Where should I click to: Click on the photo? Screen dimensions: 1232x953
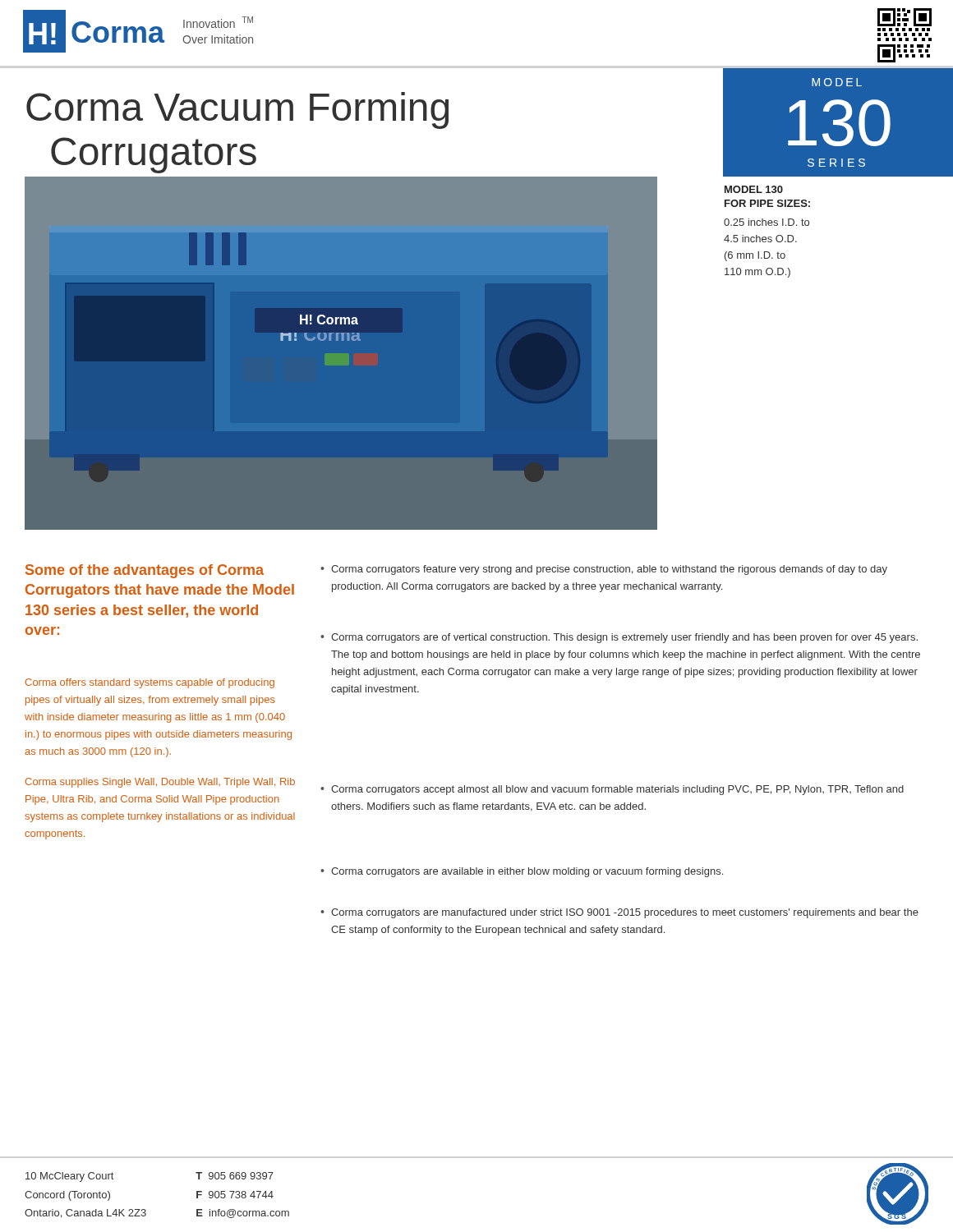coord(341,353)
